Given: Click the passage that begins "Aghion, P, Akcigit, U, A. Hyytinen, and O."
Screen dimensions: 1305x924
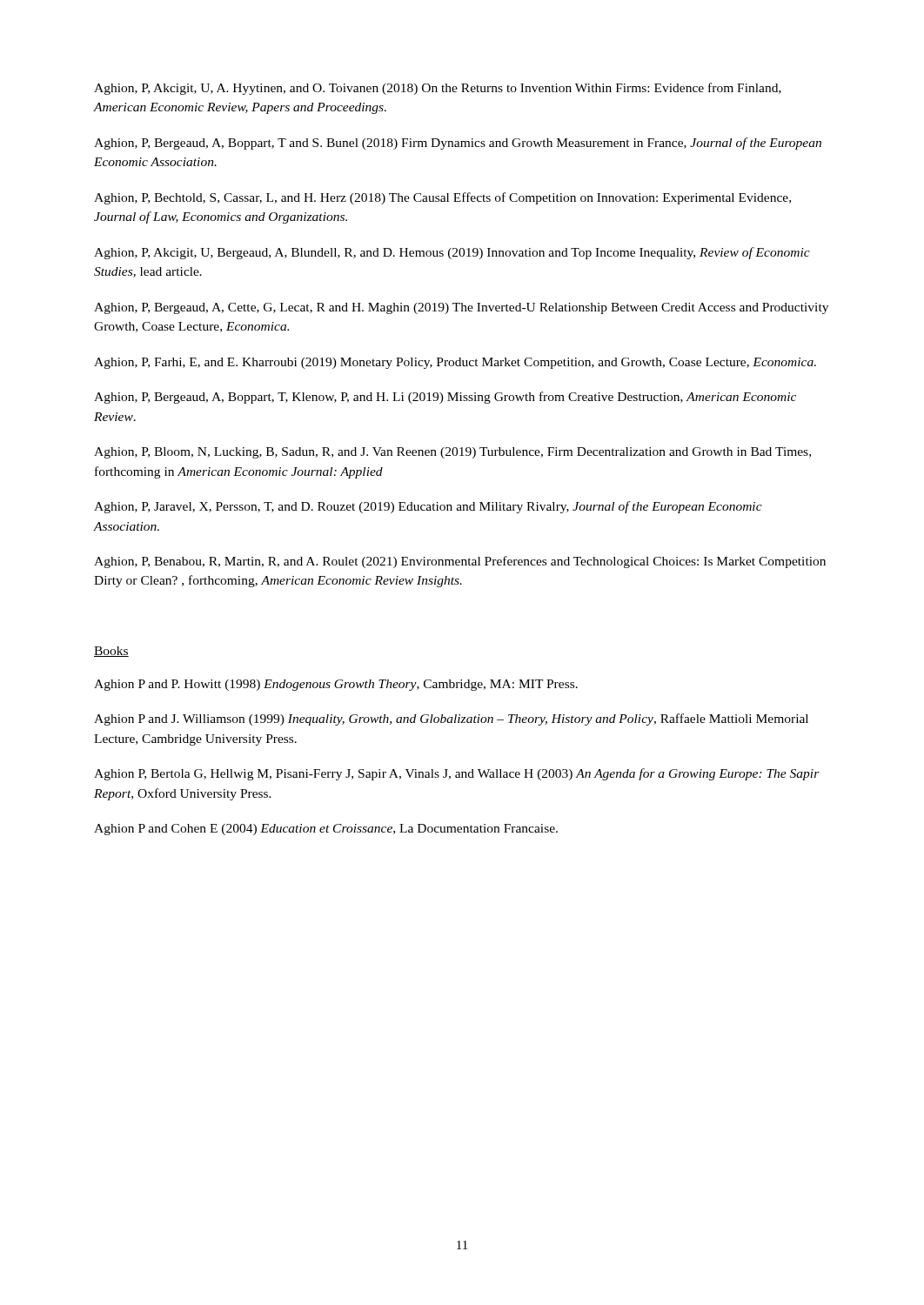Looking at the screenshot, I should pos(438,97).
